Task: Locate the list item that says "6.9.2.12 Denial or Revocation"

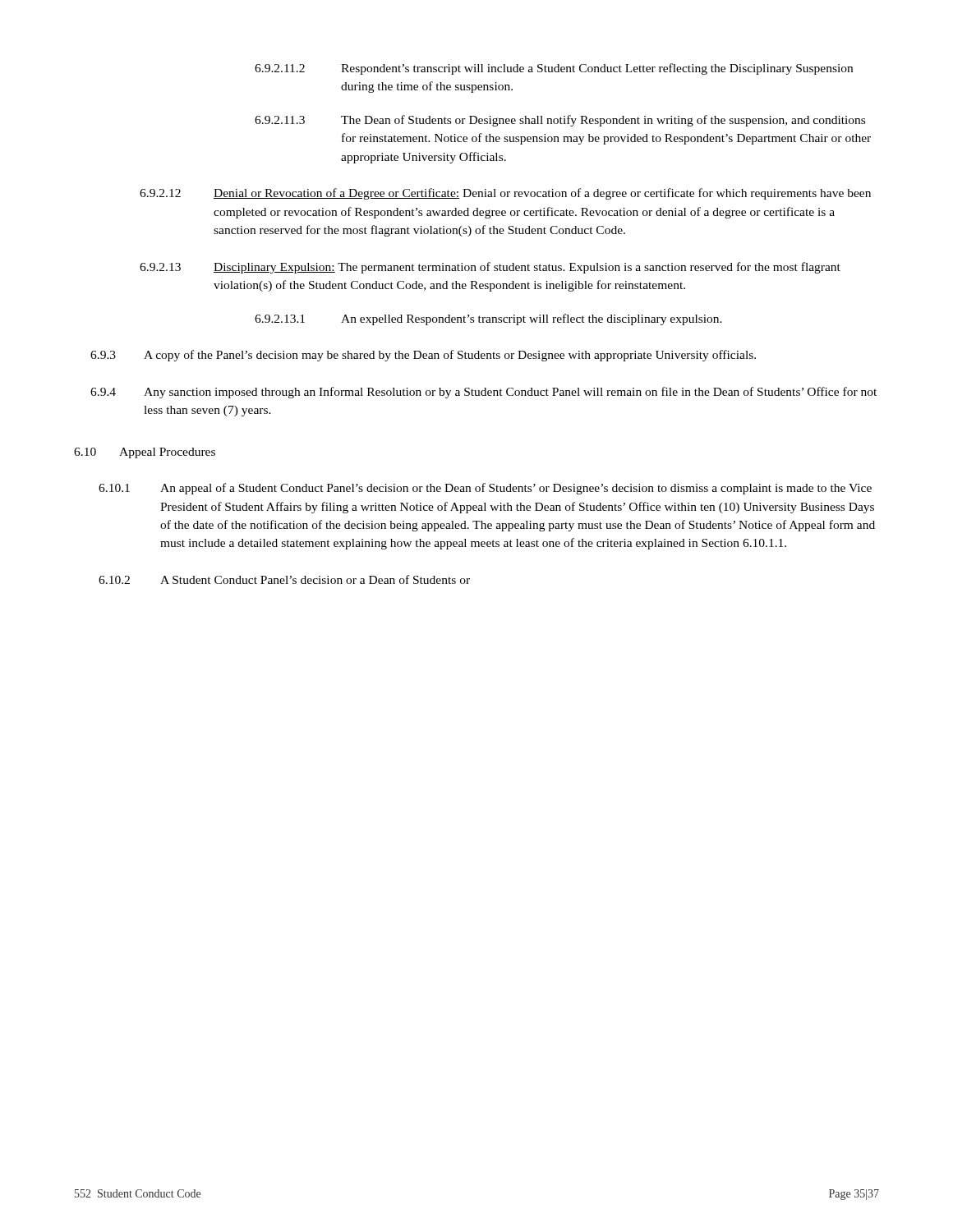Action: point(509,212)
